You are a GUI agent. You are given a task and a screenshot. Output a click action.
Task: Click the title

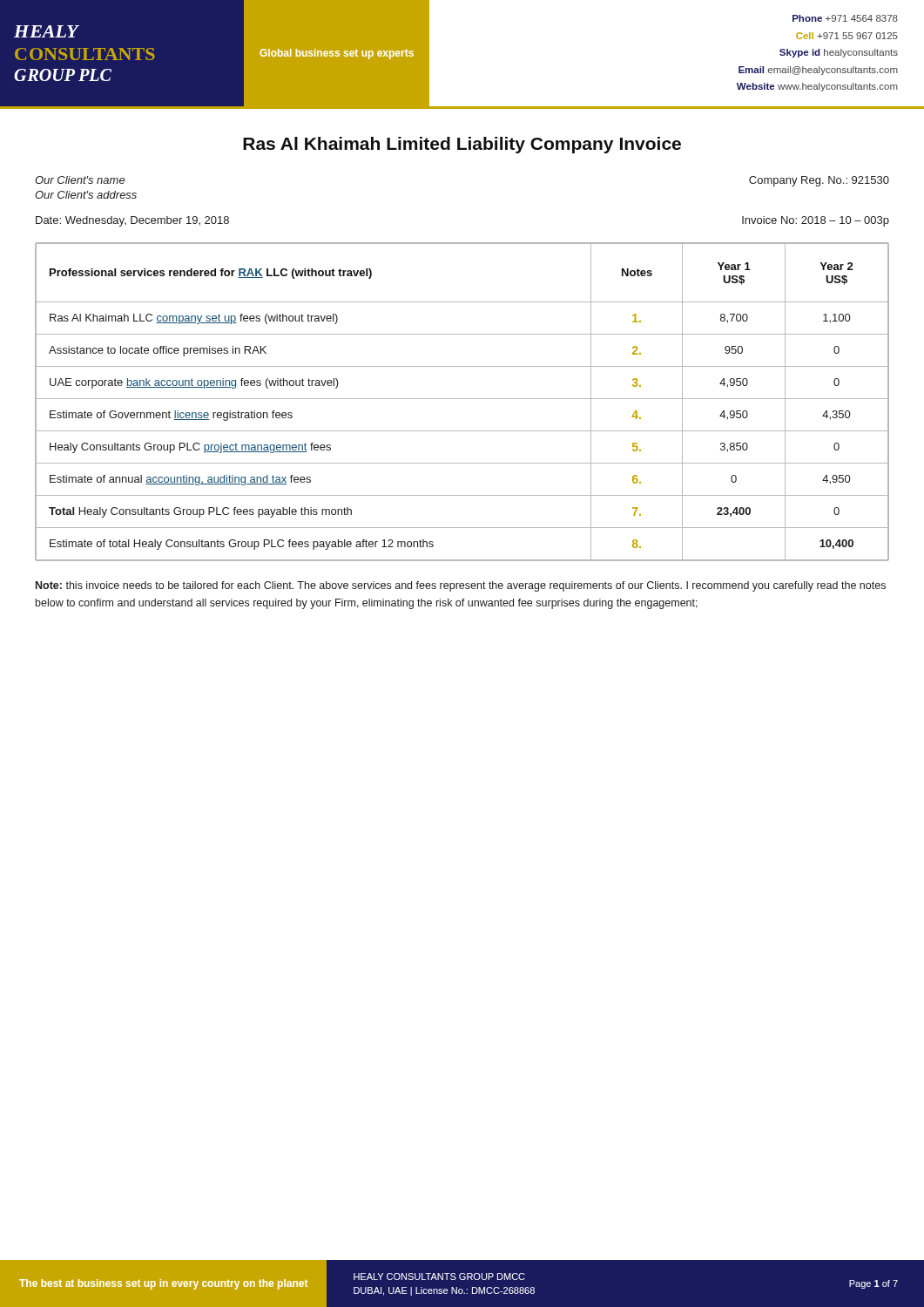(462, 143)
